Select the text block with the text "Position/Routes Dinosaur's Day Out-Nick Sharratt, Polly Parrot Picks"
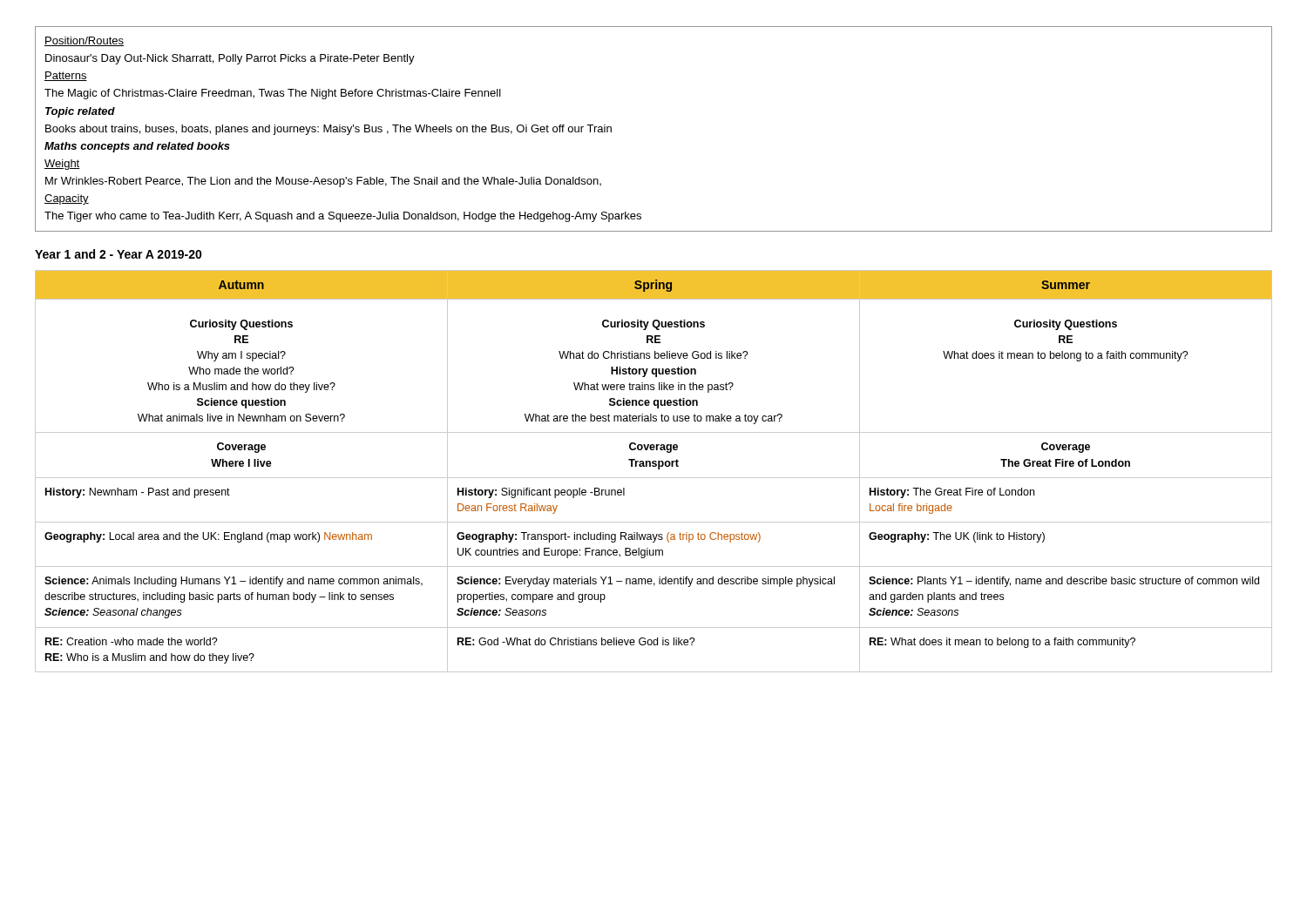This screenshot has height=924, width=1307. (343, 128)
